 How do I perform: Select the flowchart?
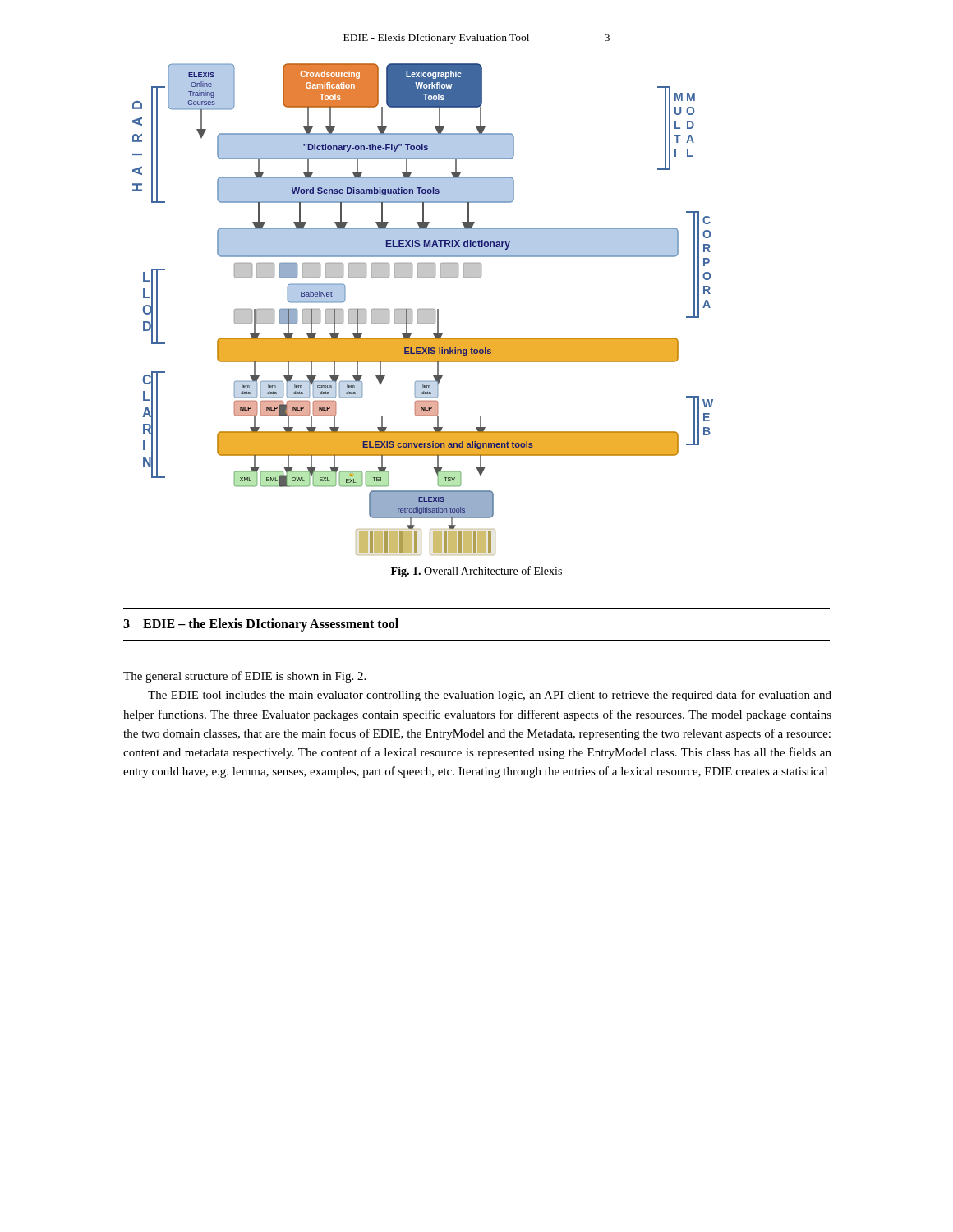pyautogui.click(x=448, y=308)
